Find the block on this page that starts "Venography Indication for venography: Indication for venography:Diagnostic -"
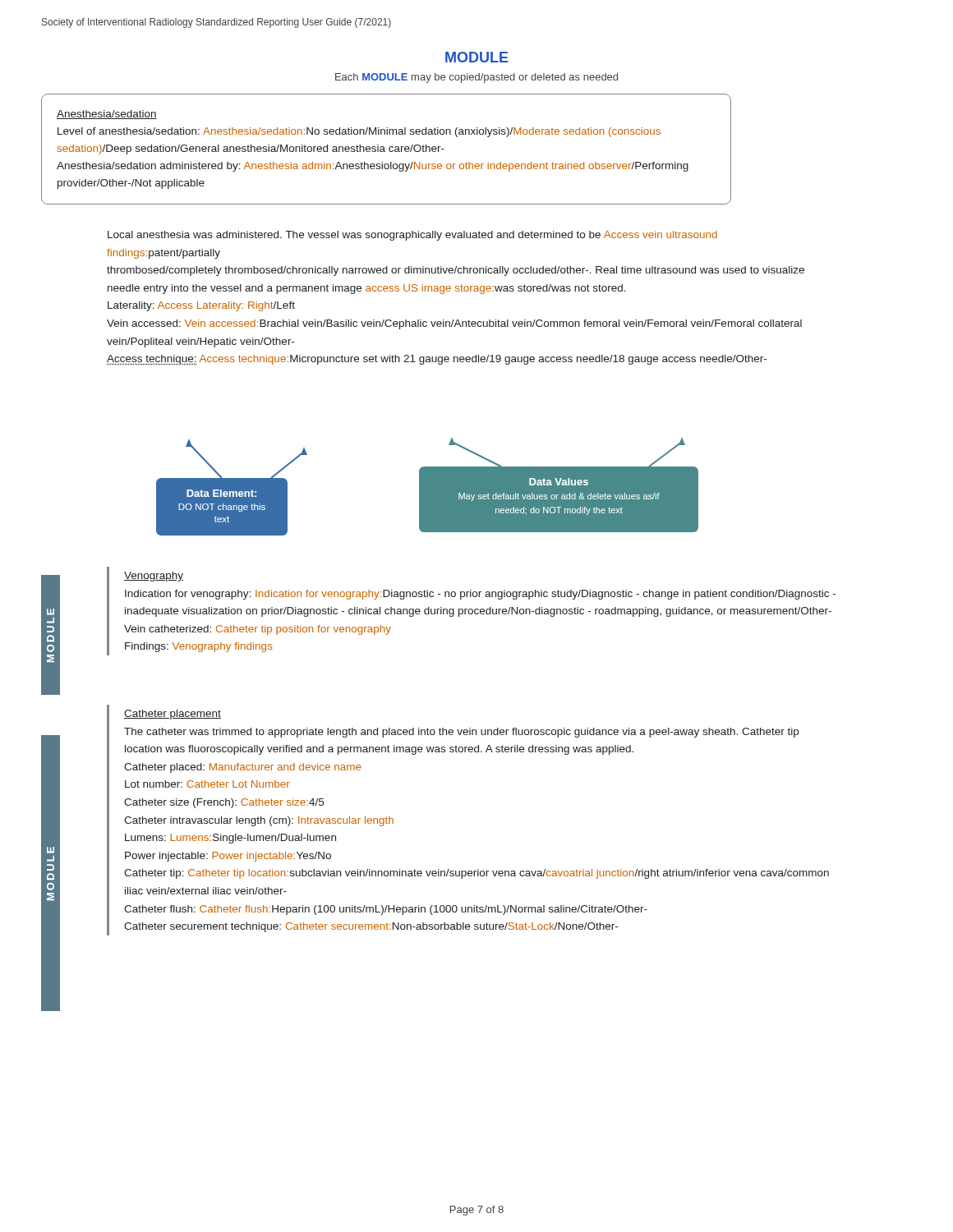Viewport: 953px width, 1232px height. 480,611
